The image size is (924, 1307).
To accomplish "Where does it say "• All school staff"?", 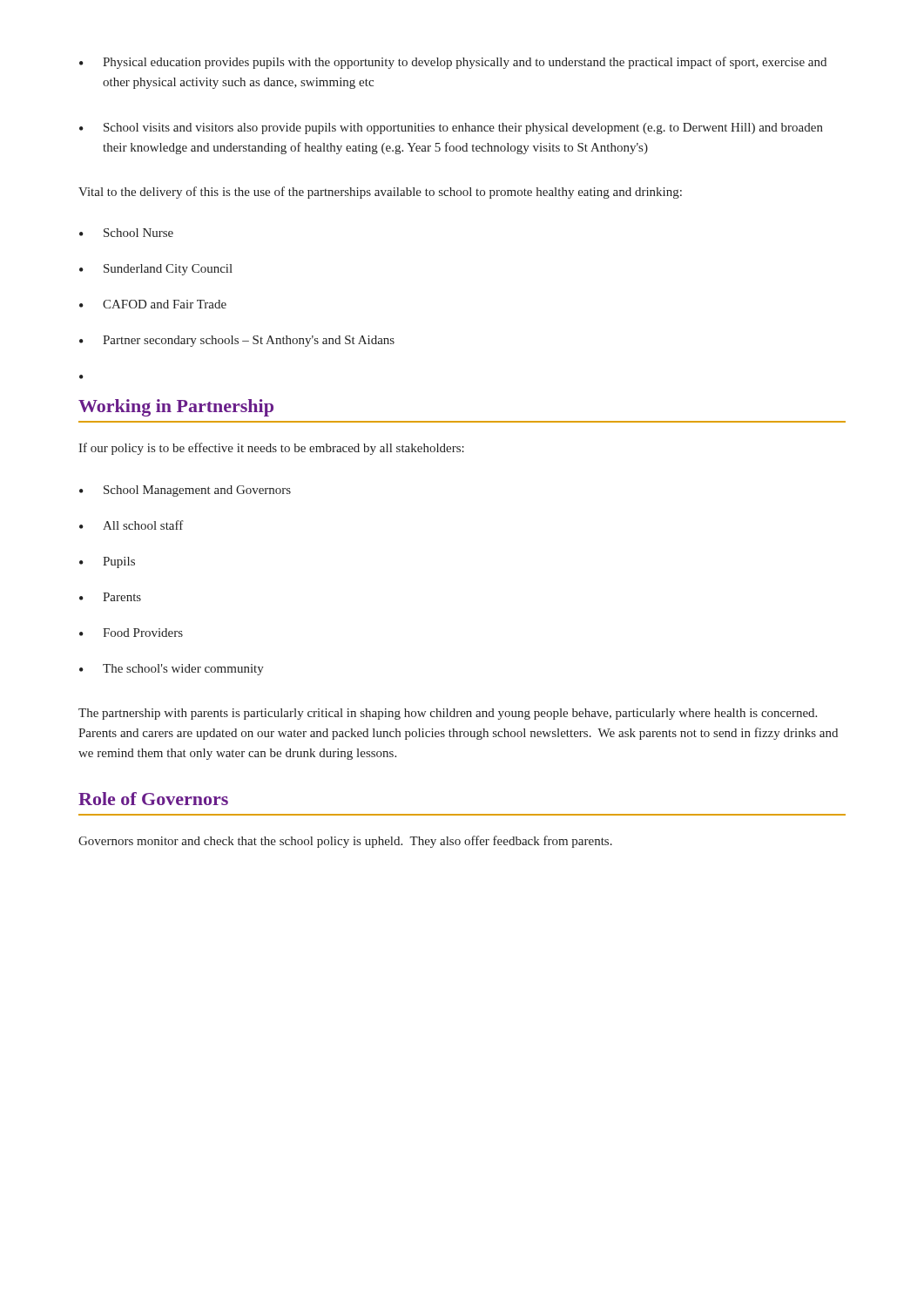I will [x=132, y=525].
